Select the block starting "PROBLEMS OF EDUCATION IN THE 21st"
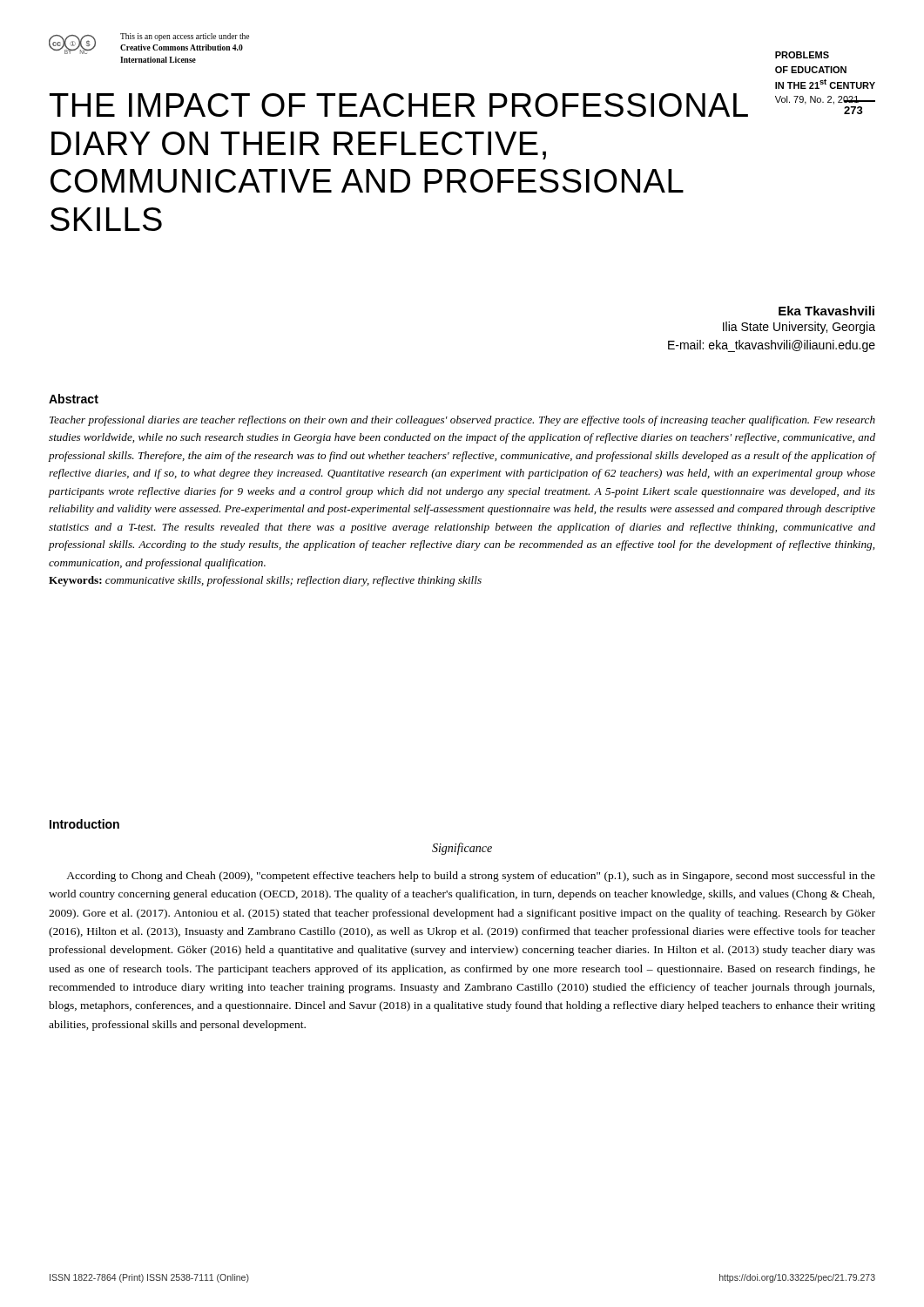This screenshot has width=924, height=1307. pos(825,77)
